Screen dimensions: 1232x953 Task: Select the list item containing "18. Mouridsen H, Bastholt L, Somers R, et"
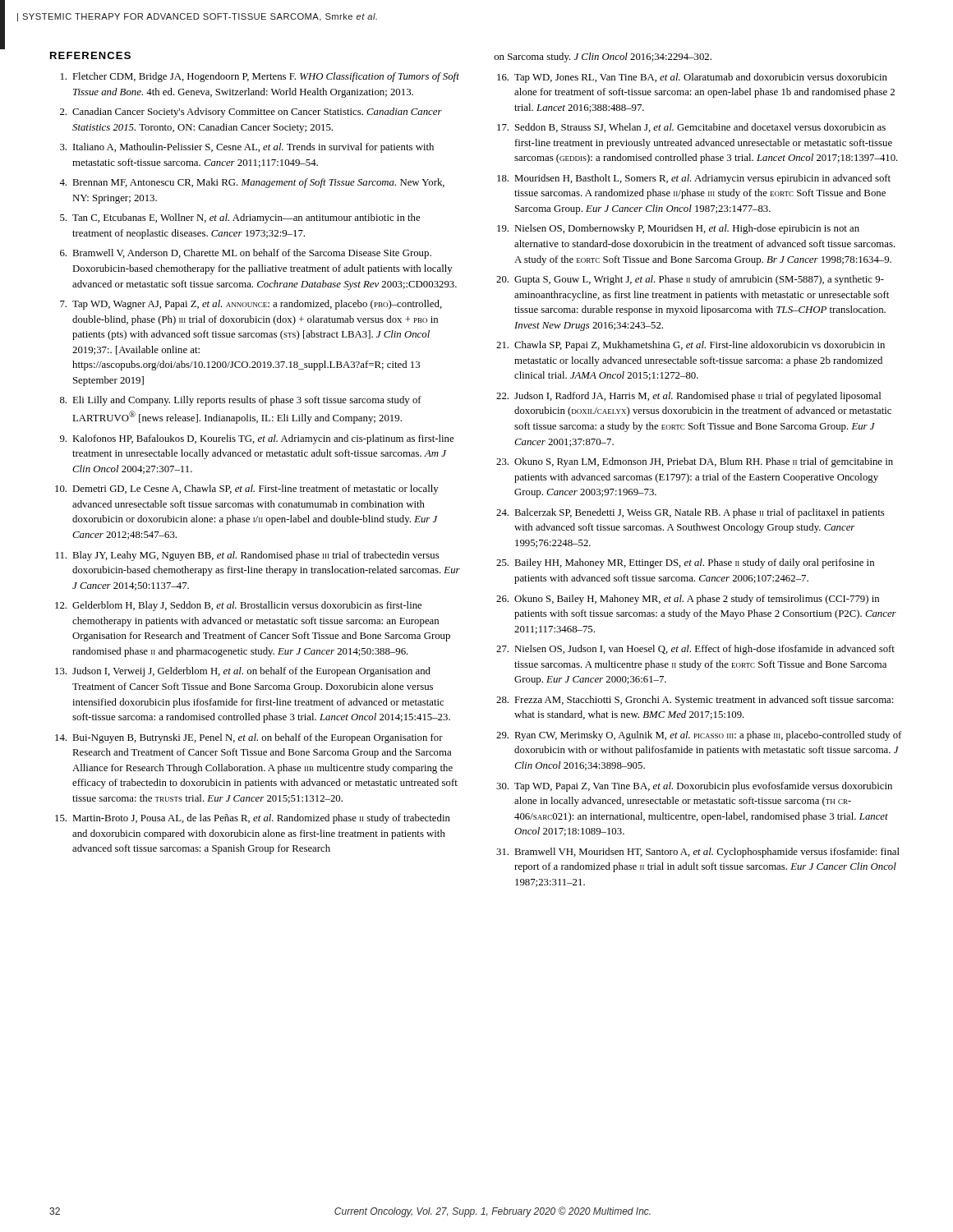pyautogui.click(x=698, y=194)
